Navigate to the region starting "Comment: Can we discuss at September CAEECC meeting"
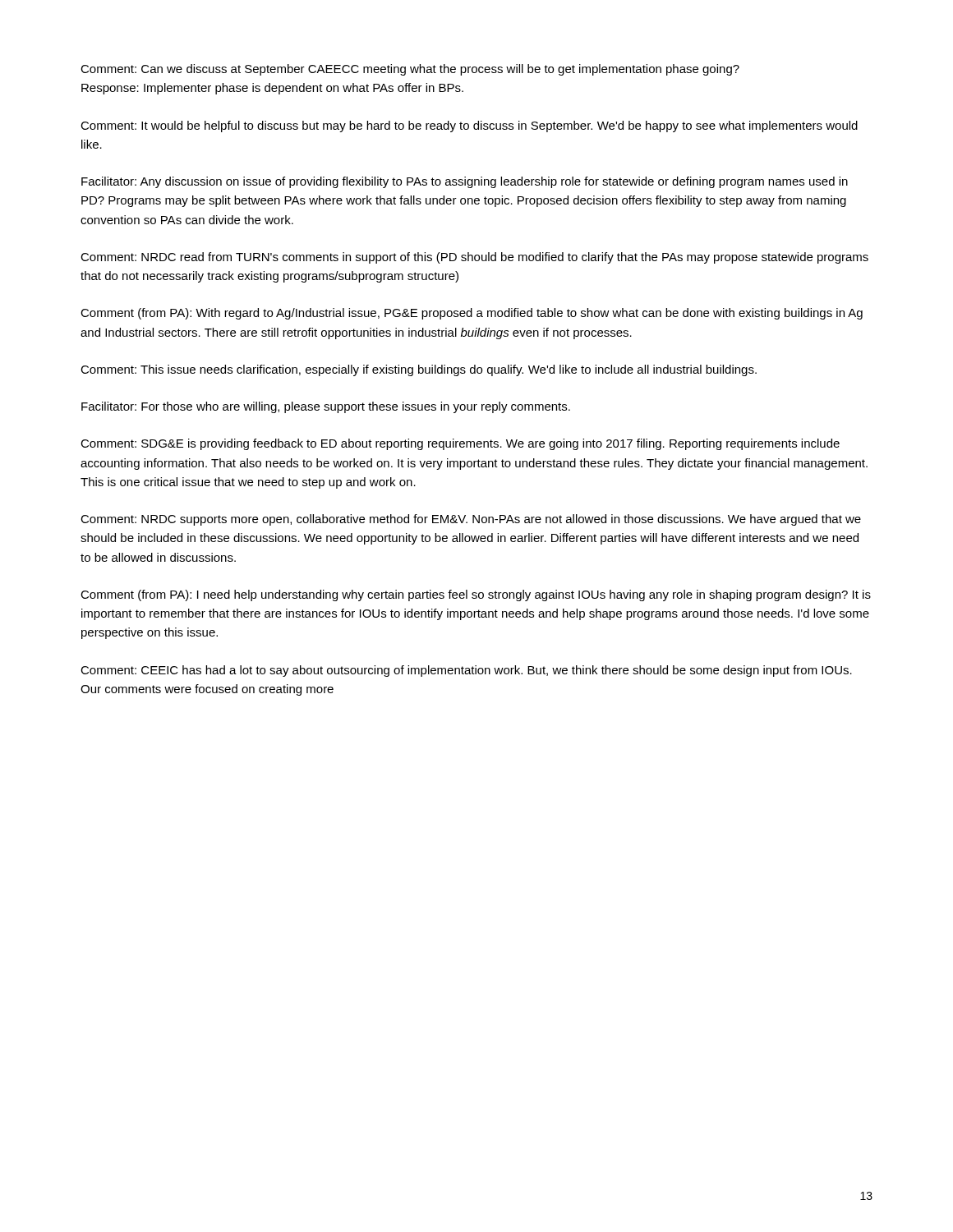 tap(410, 78)
